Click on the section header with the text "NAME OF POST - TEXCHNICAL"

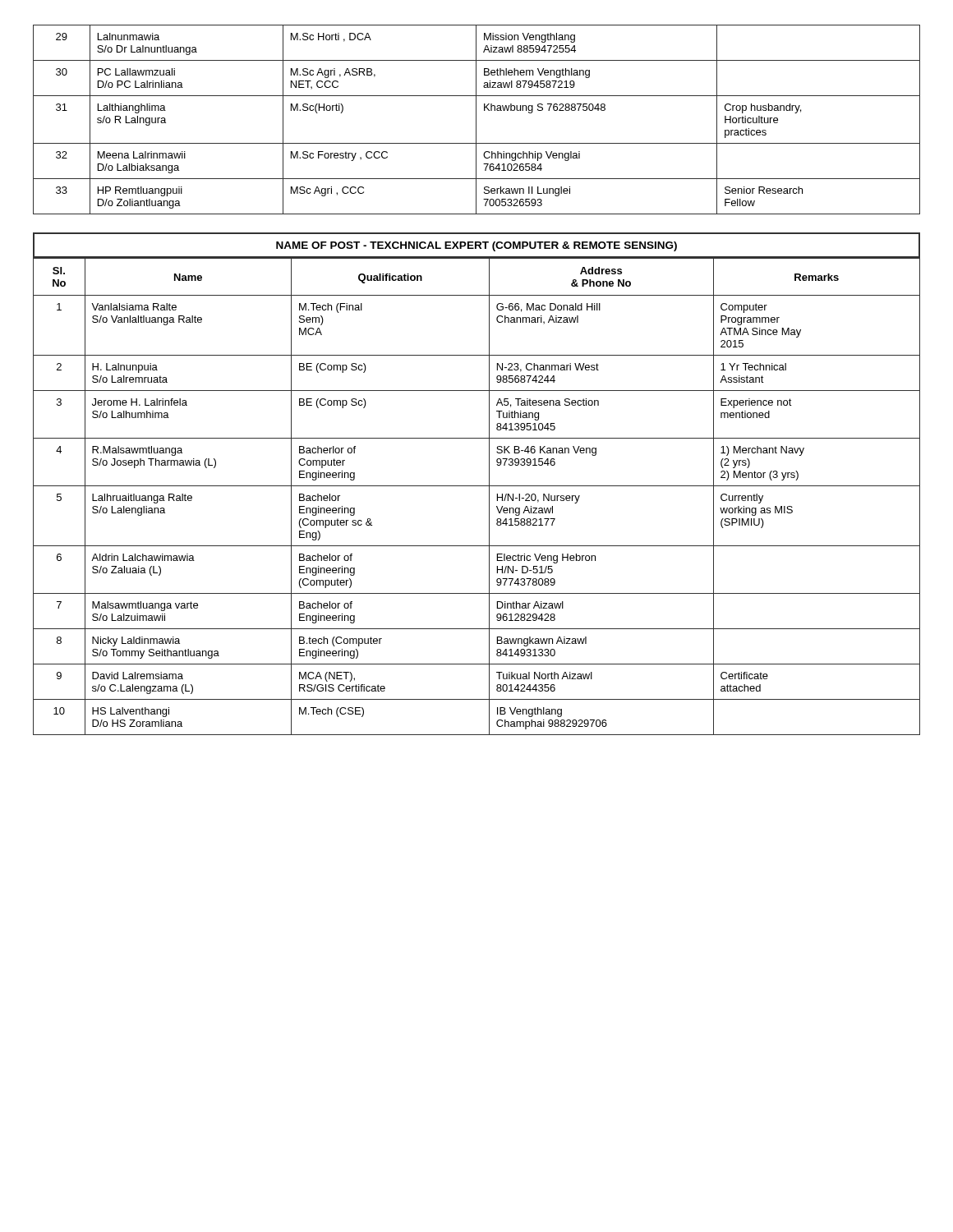[x=476, y=245]
